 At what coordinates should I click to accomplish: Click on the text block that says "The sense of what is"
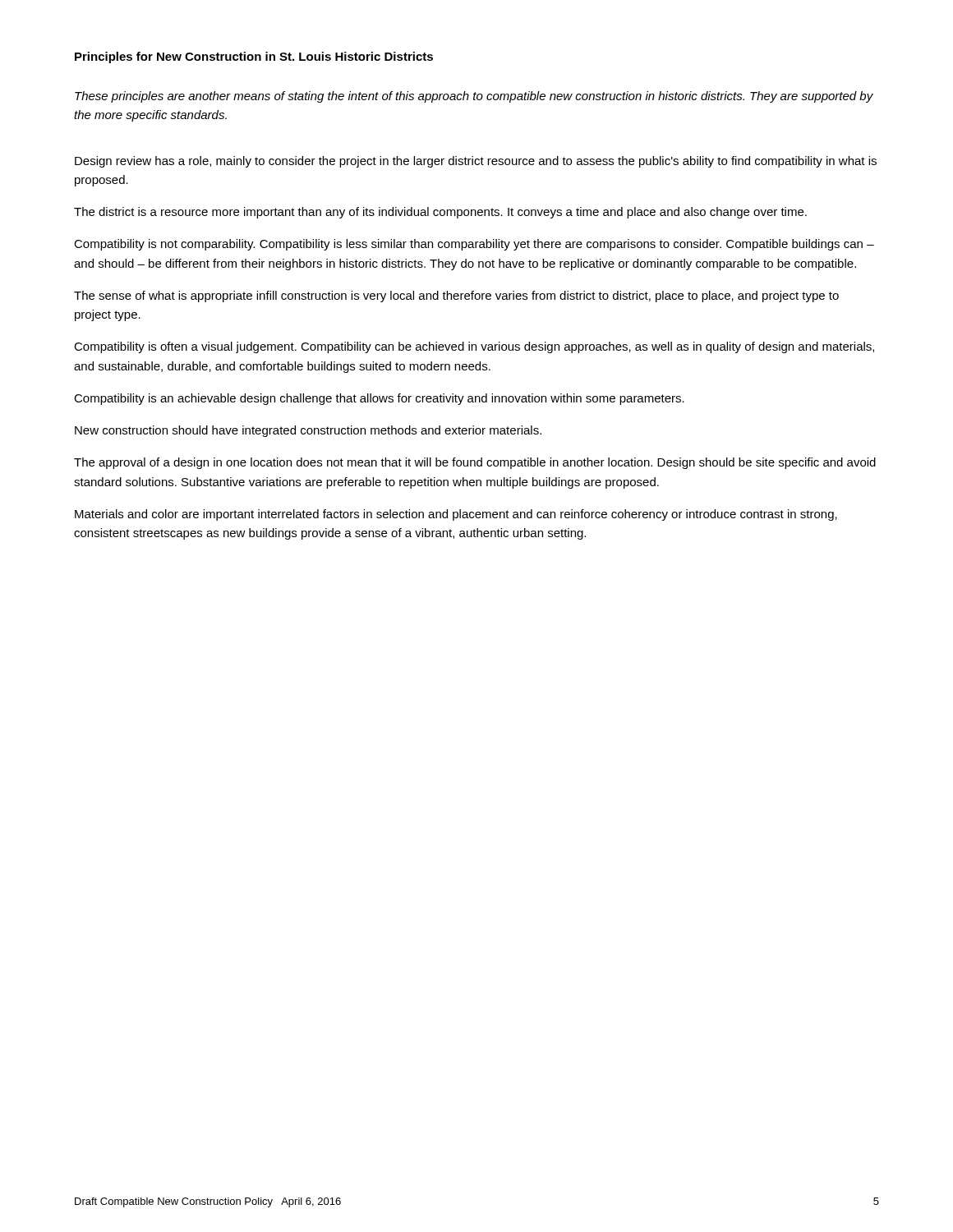456,305
